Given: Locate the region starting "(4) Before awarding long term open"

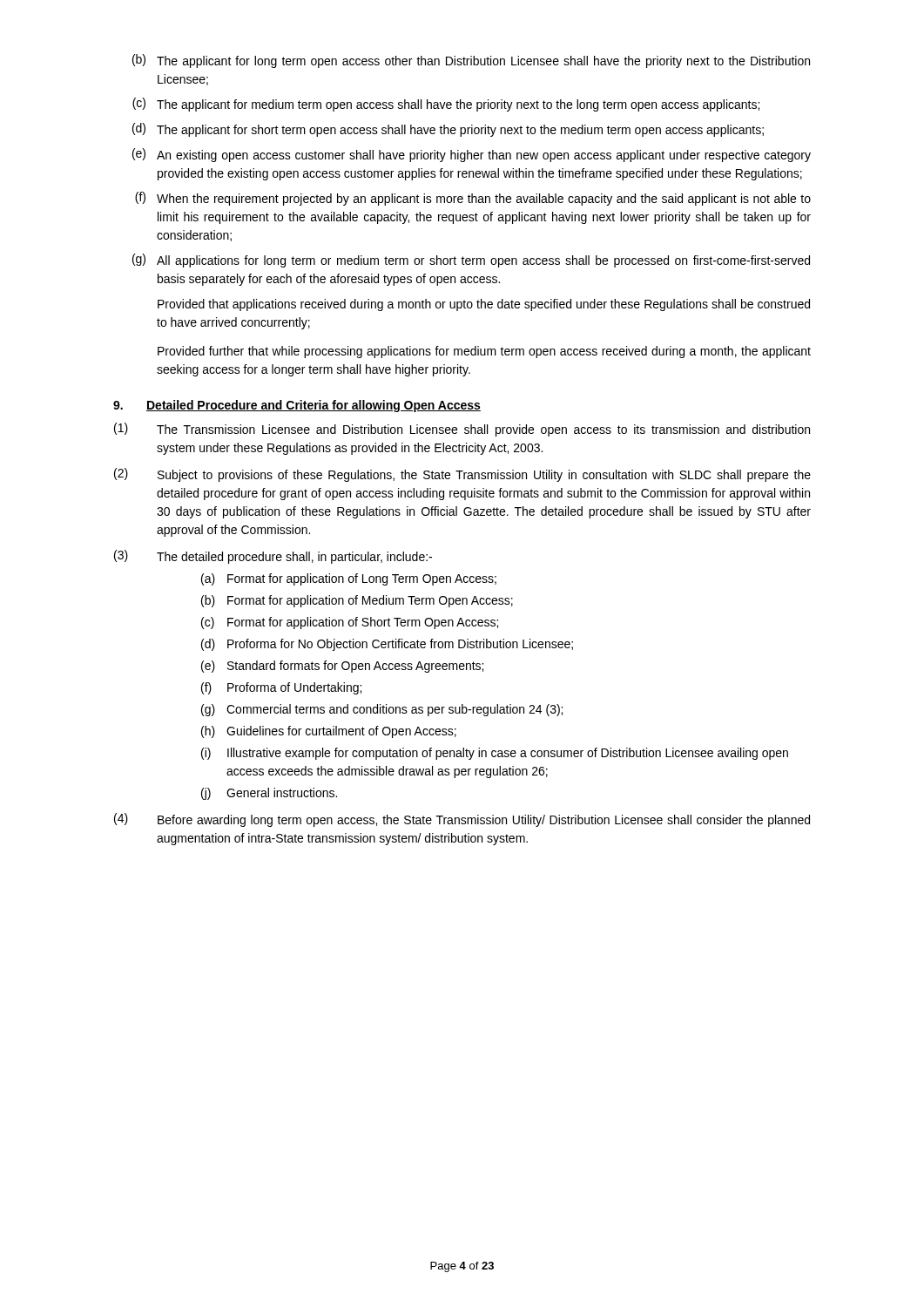Looking at the screenshot, I should click(x=462, y=830).
